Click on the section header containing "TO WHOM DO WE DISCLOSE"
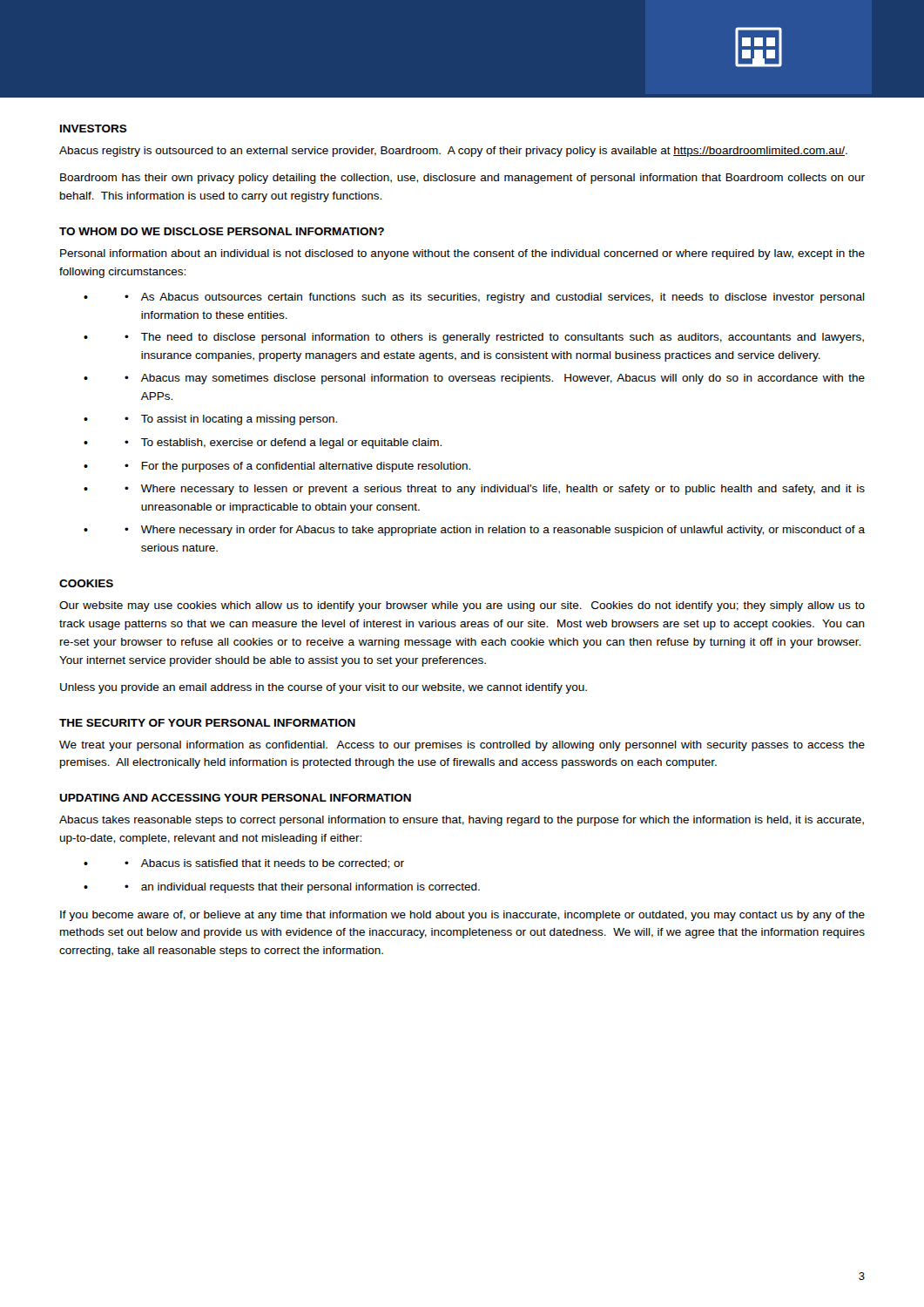 point(222,231)
